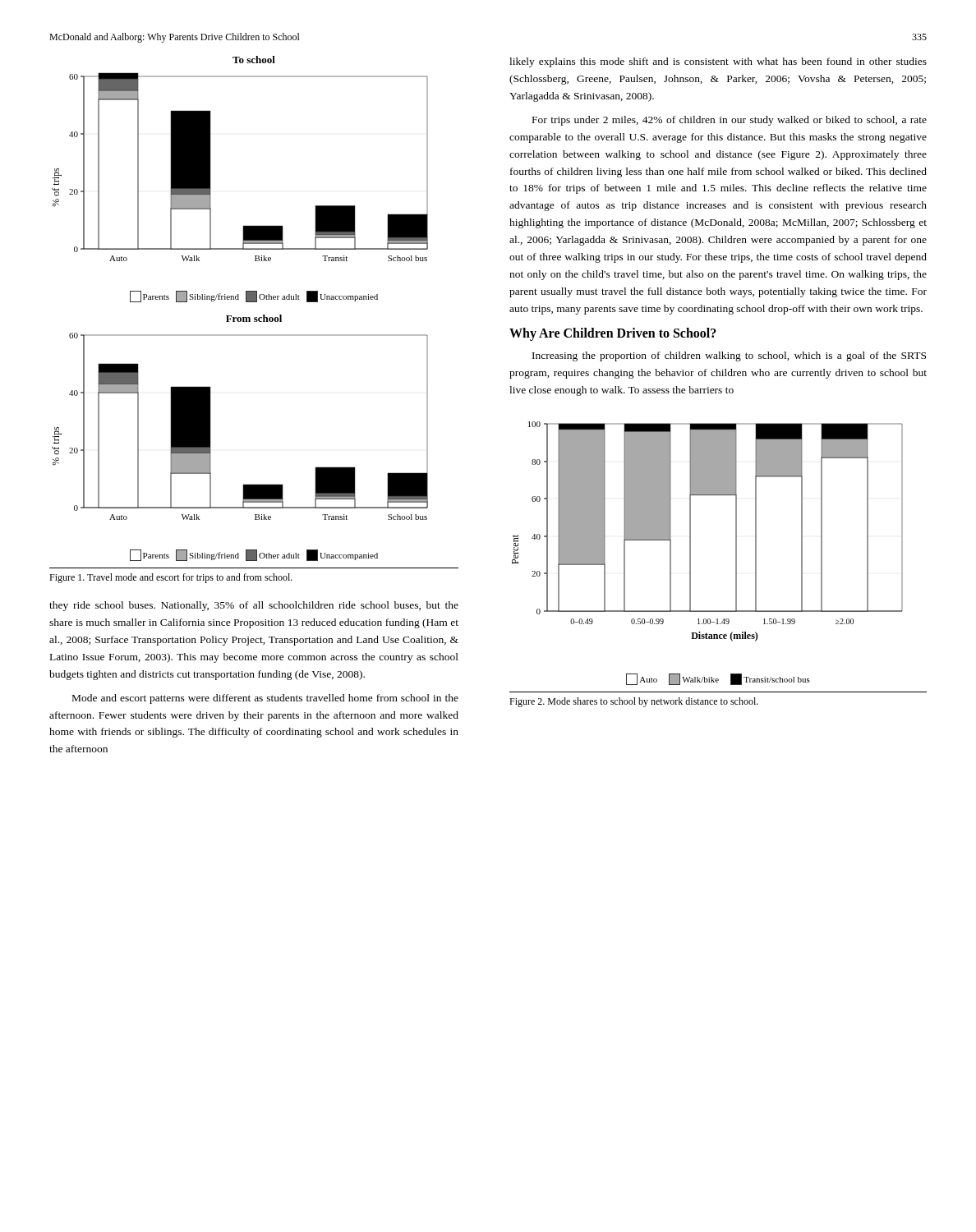Viewport: 976px width, 1232px height.
Task: Point to the block beginning "they ride school buses. Nationally, 35%"
Action: [254, 678]
